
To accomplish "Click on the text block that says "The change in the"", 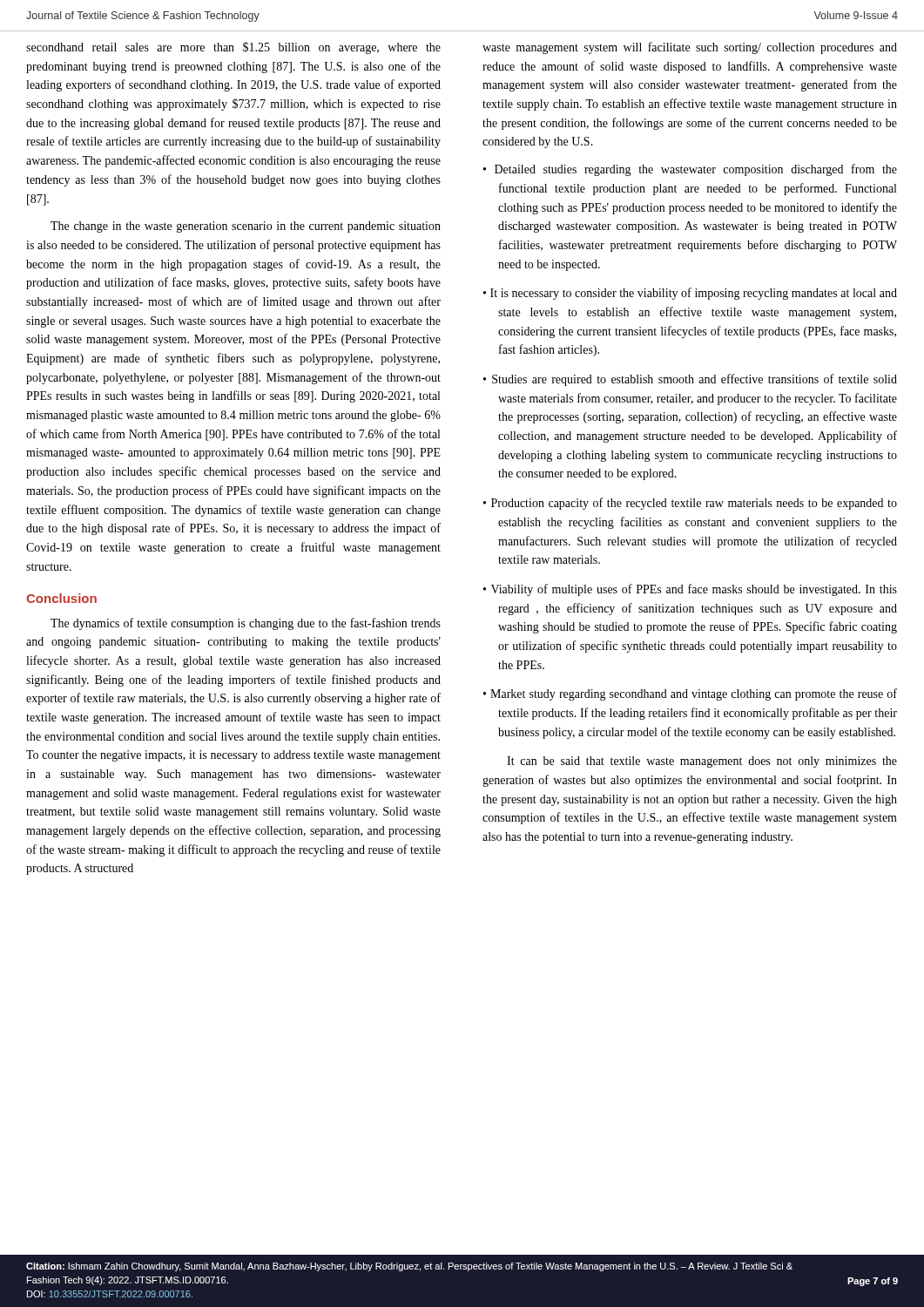I will point(233,397).
